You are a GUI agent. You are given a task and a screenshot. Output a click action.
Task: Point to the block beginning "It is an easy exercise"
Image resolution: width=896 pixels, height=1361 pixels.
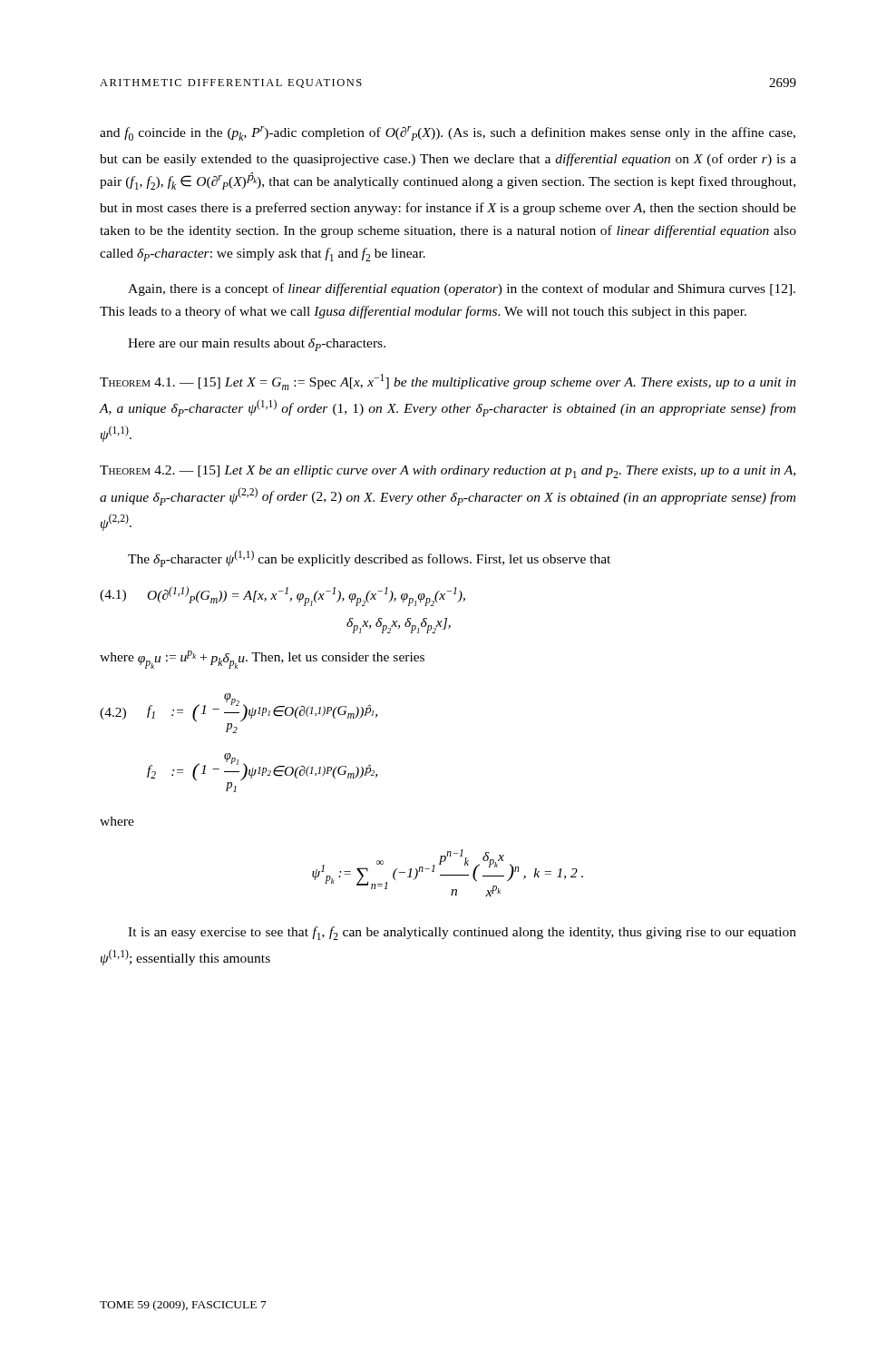coord(448,945)
